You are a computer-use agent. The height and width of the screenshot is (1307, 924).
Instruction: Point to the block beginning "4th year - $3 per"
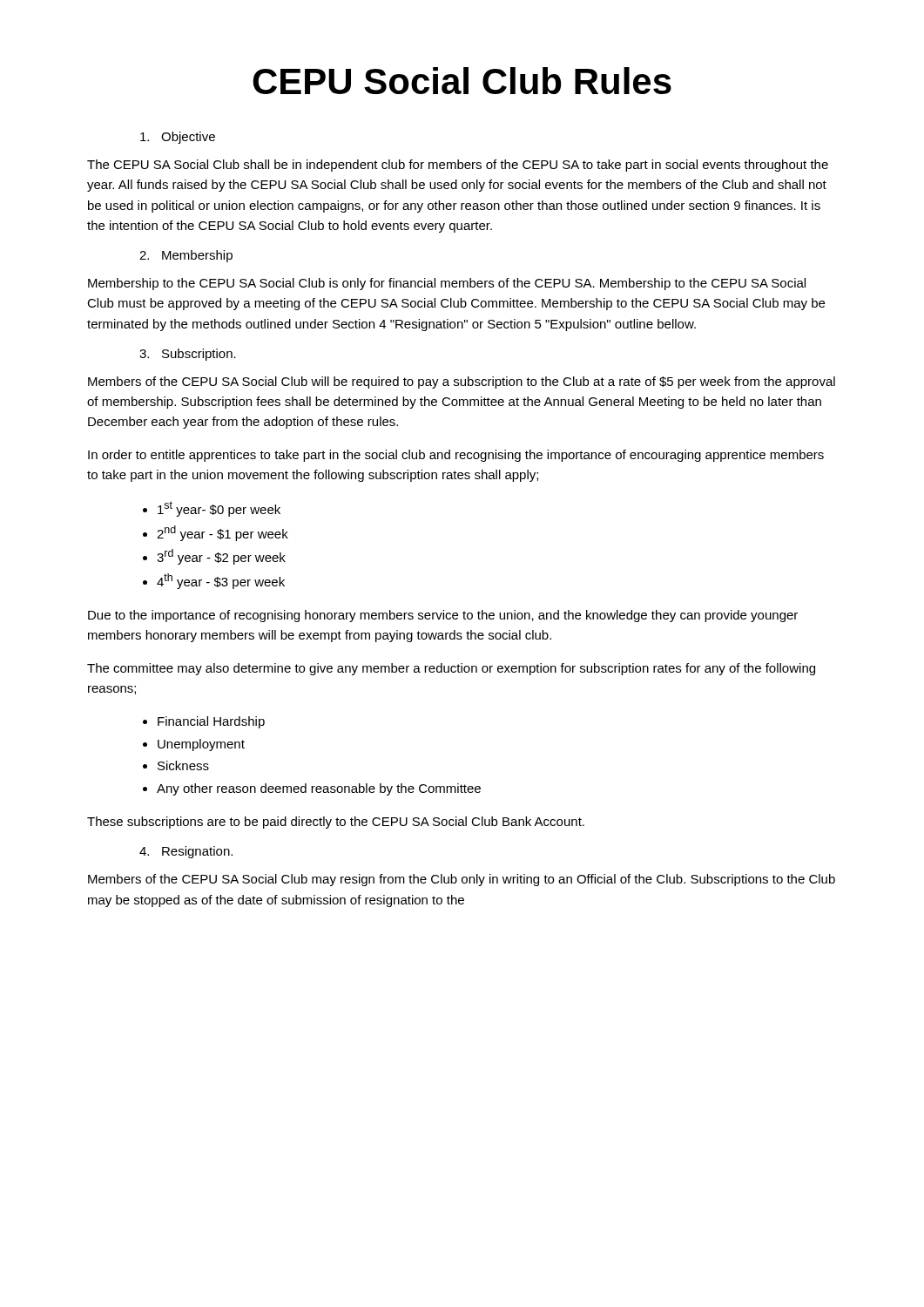pos(221,580)
